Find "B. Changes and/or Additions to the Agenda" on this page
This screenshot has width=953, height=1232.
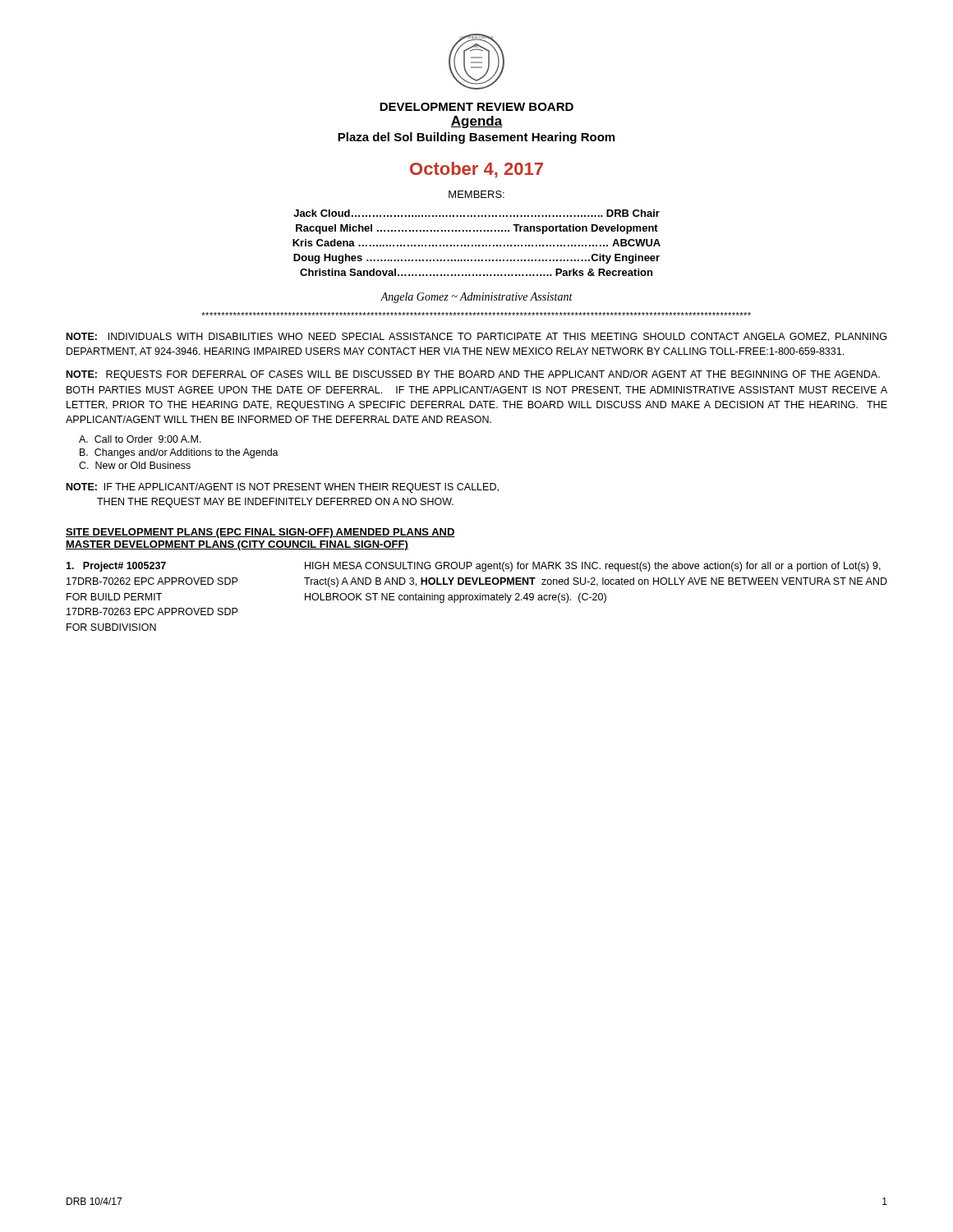coord(179,453)
